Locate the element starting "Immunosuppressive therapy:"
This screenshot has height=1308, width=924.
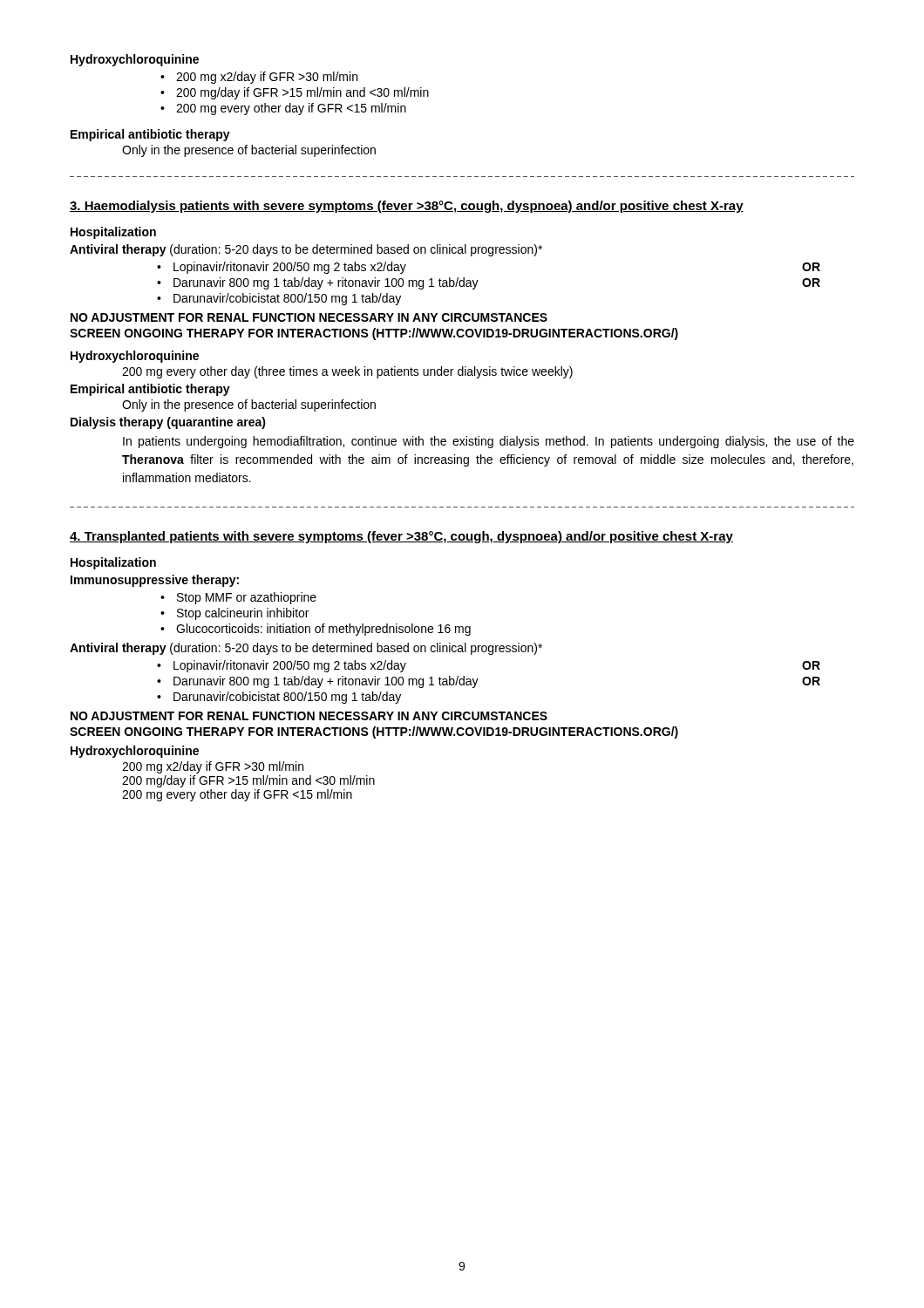[155, 580]
